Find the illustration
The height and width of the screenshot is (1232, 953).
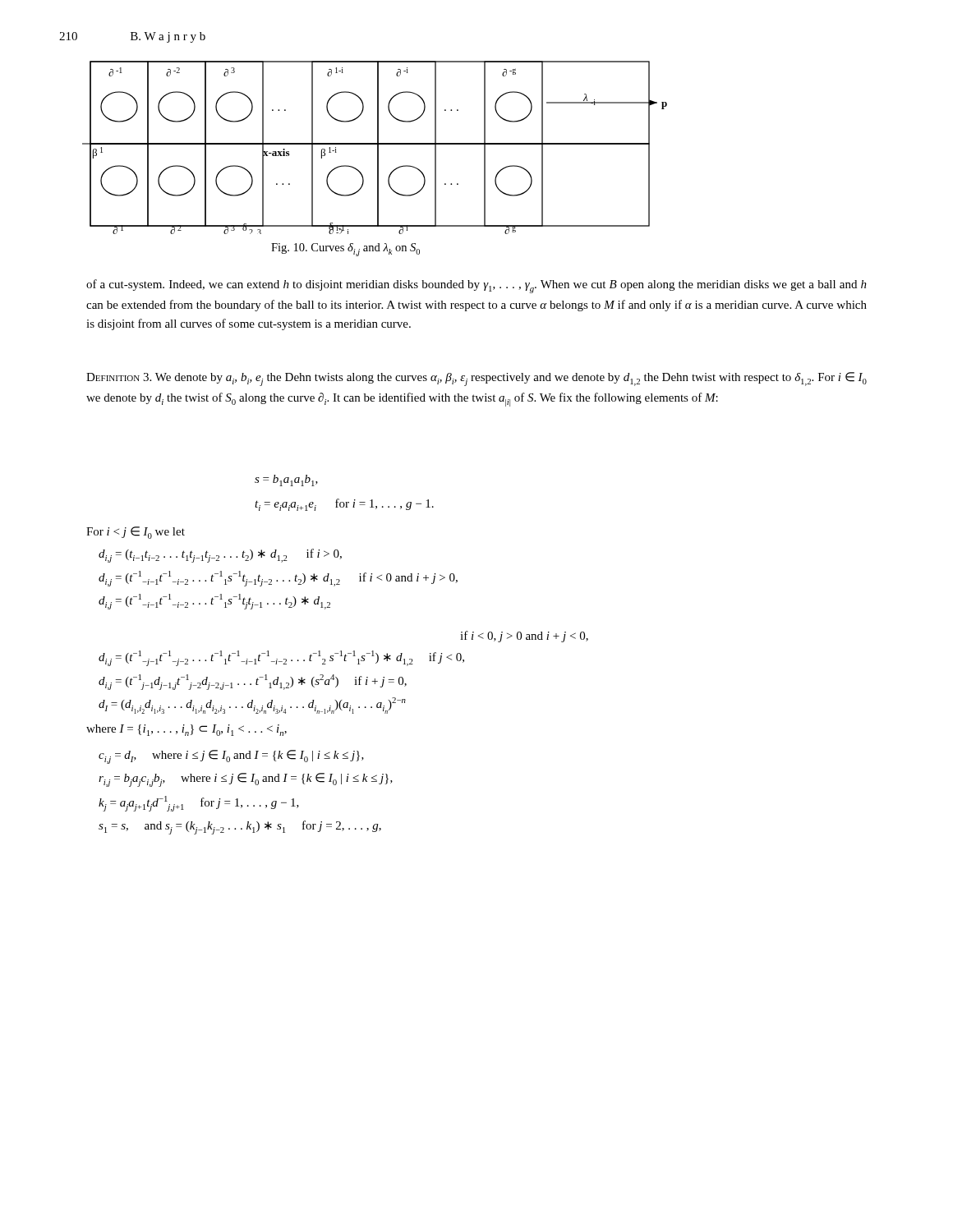point(460,144)
